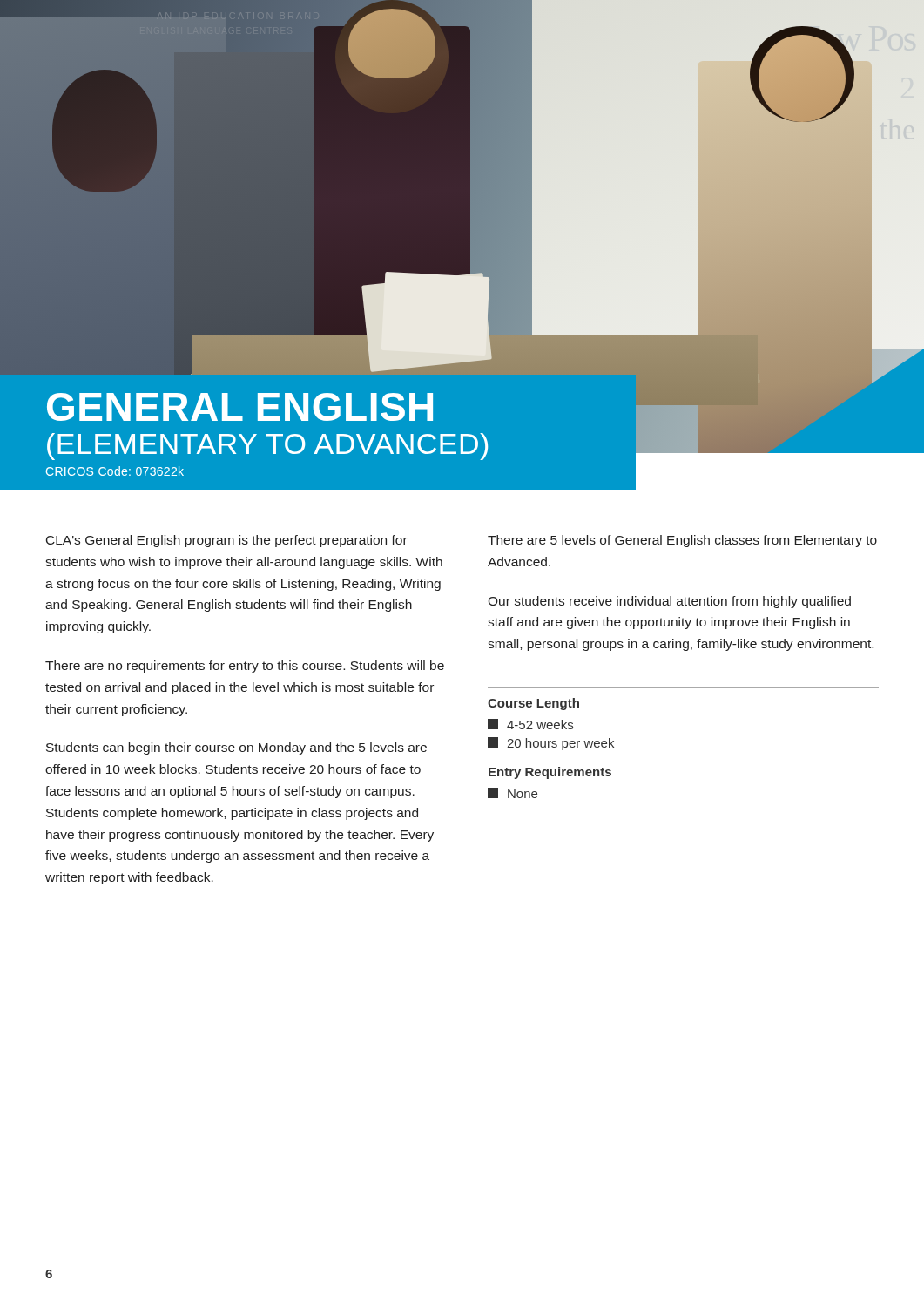
Task: Select the block starting "20 hours per week"
Action: tap(551, 743)
